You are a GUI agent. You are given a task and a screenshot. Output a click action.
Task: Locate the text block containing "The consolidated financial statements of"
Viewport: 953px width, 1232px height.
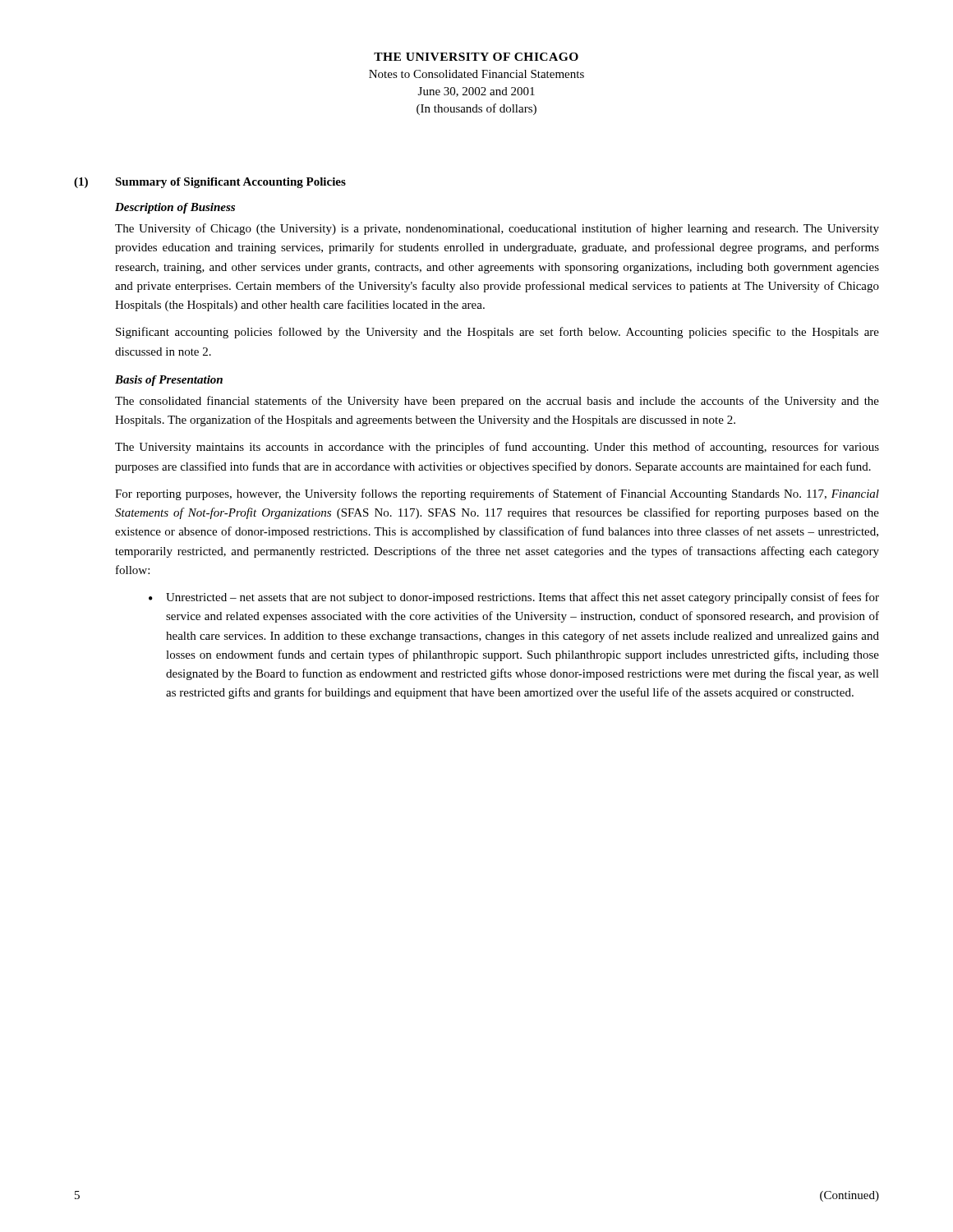point(497,411)
